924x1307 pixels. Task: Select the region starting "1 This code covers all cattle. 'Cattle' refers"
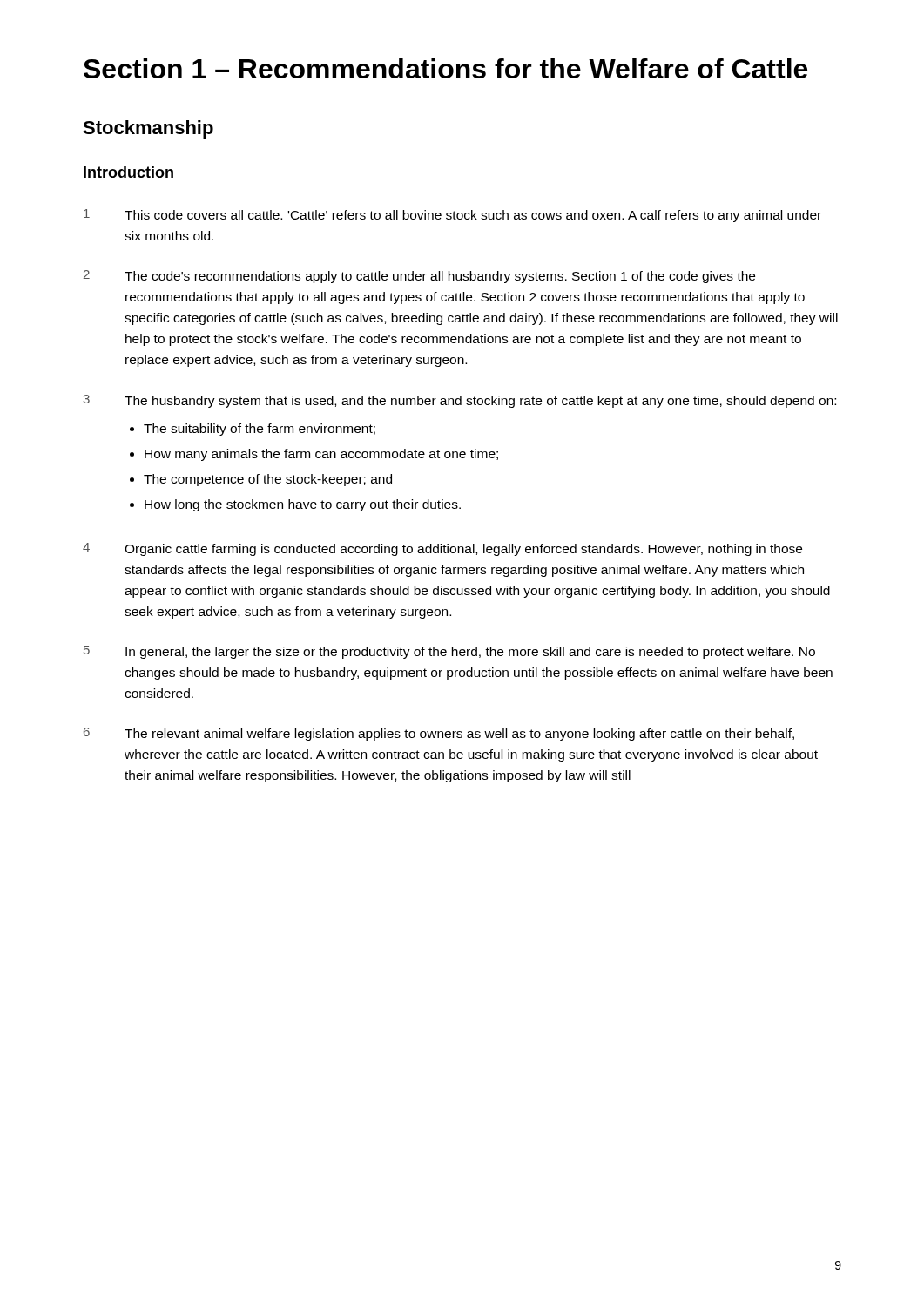click(x=462, y=226)
